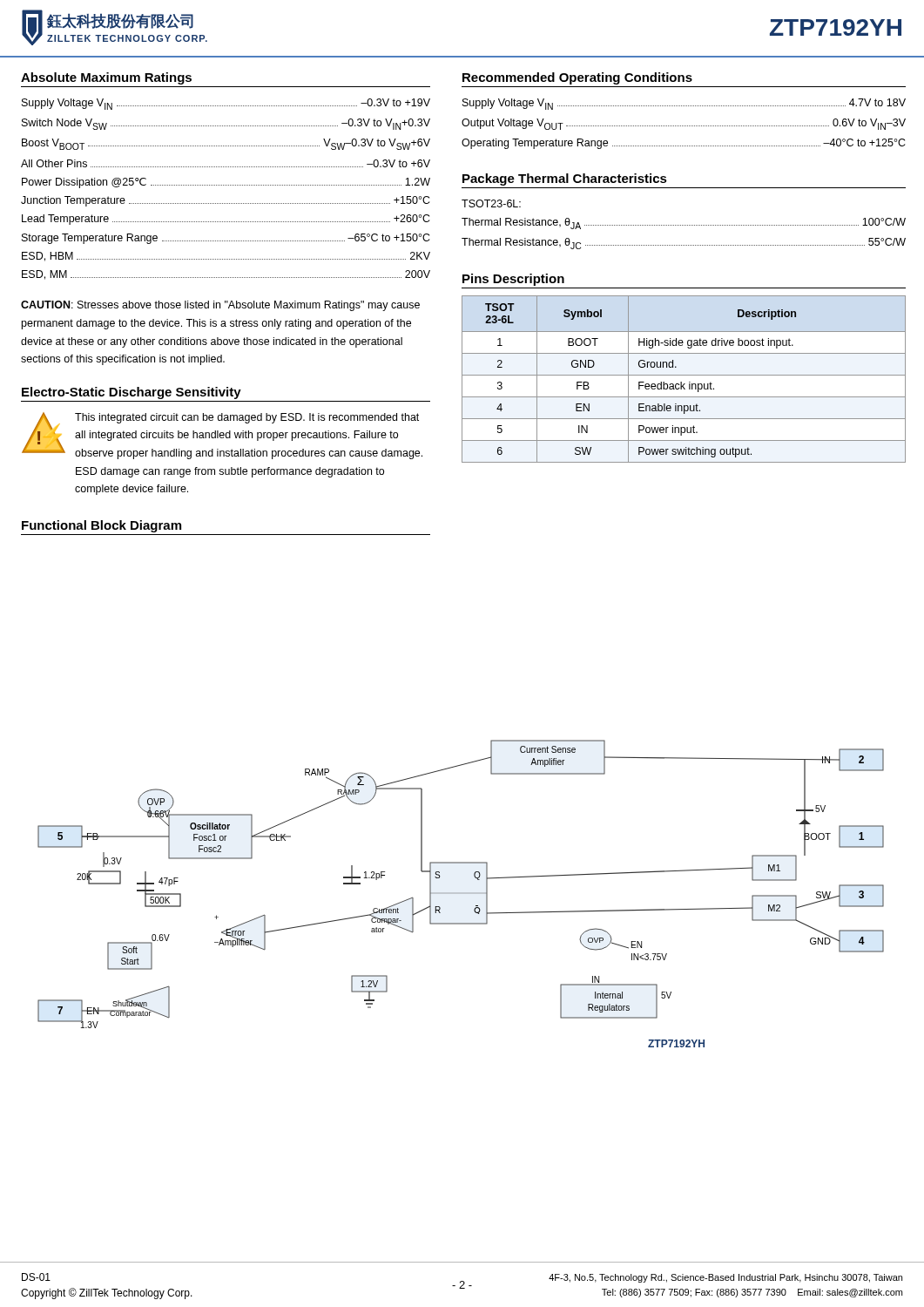
Task: Select the engineering diagram
Action: [x=462, y=893]
